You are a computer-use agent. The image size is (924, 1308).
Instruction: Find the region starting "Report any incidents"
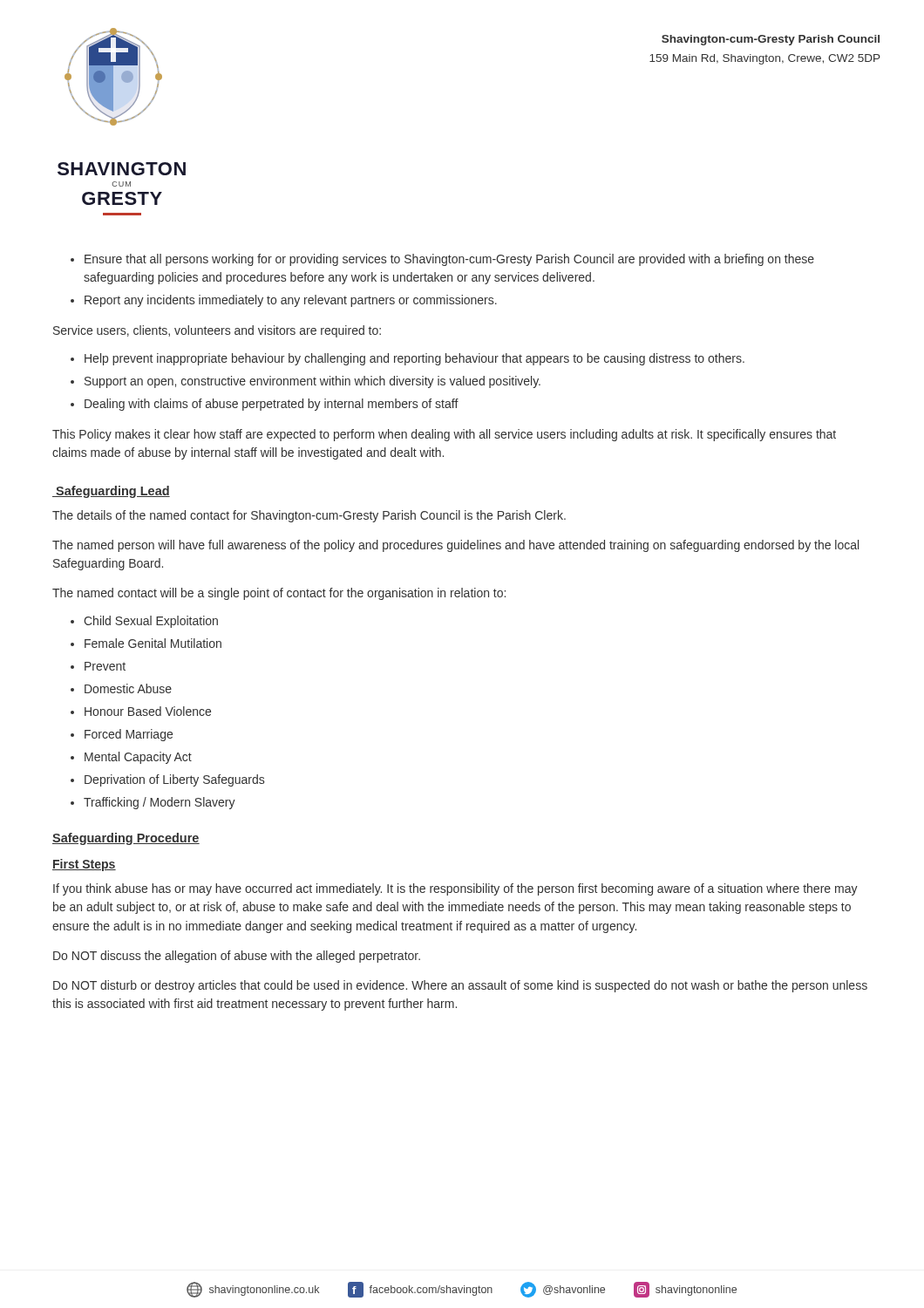tap(291, 300)
